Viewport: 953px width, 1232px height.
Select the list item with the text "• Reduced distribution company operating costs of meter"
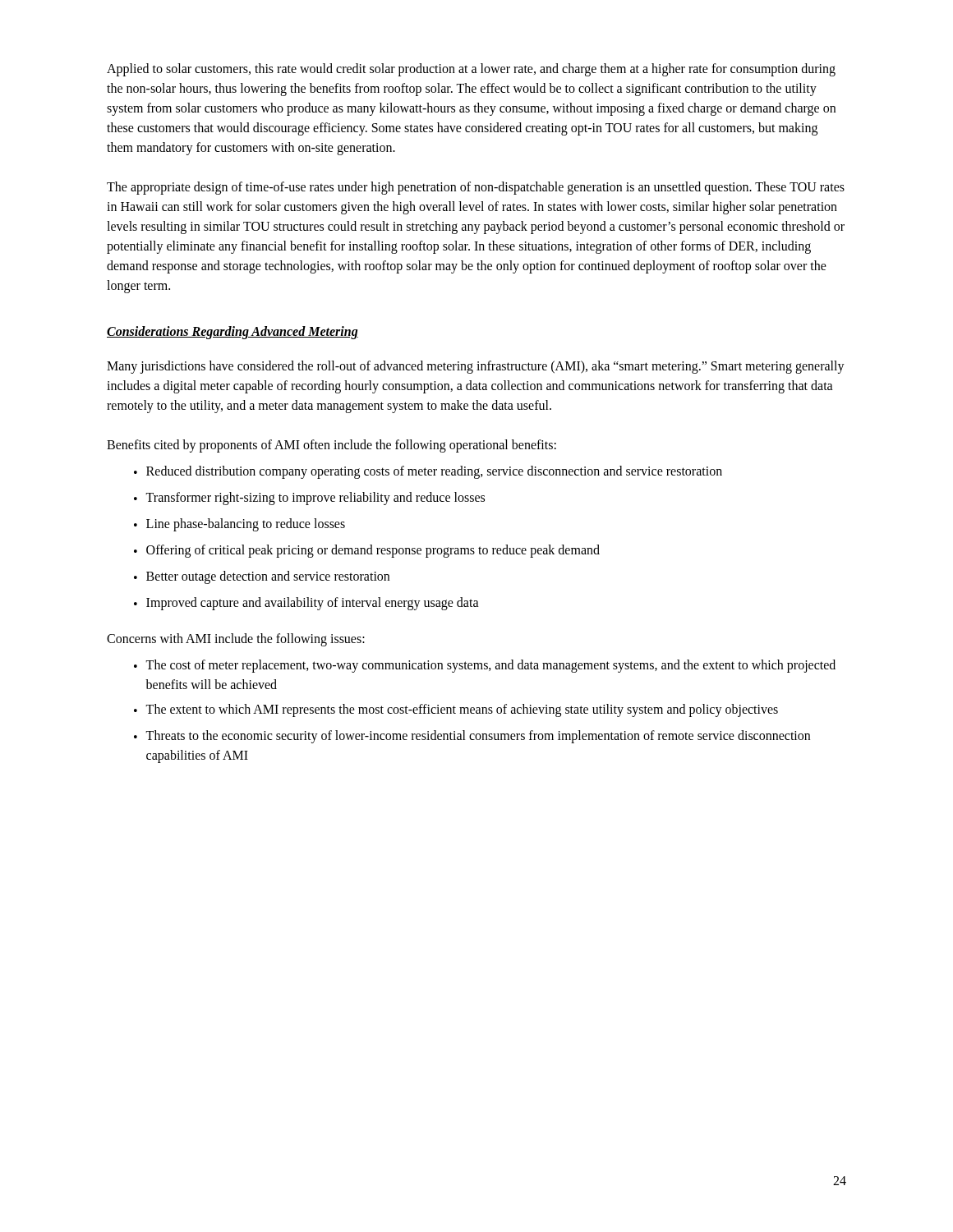[490, 472]
